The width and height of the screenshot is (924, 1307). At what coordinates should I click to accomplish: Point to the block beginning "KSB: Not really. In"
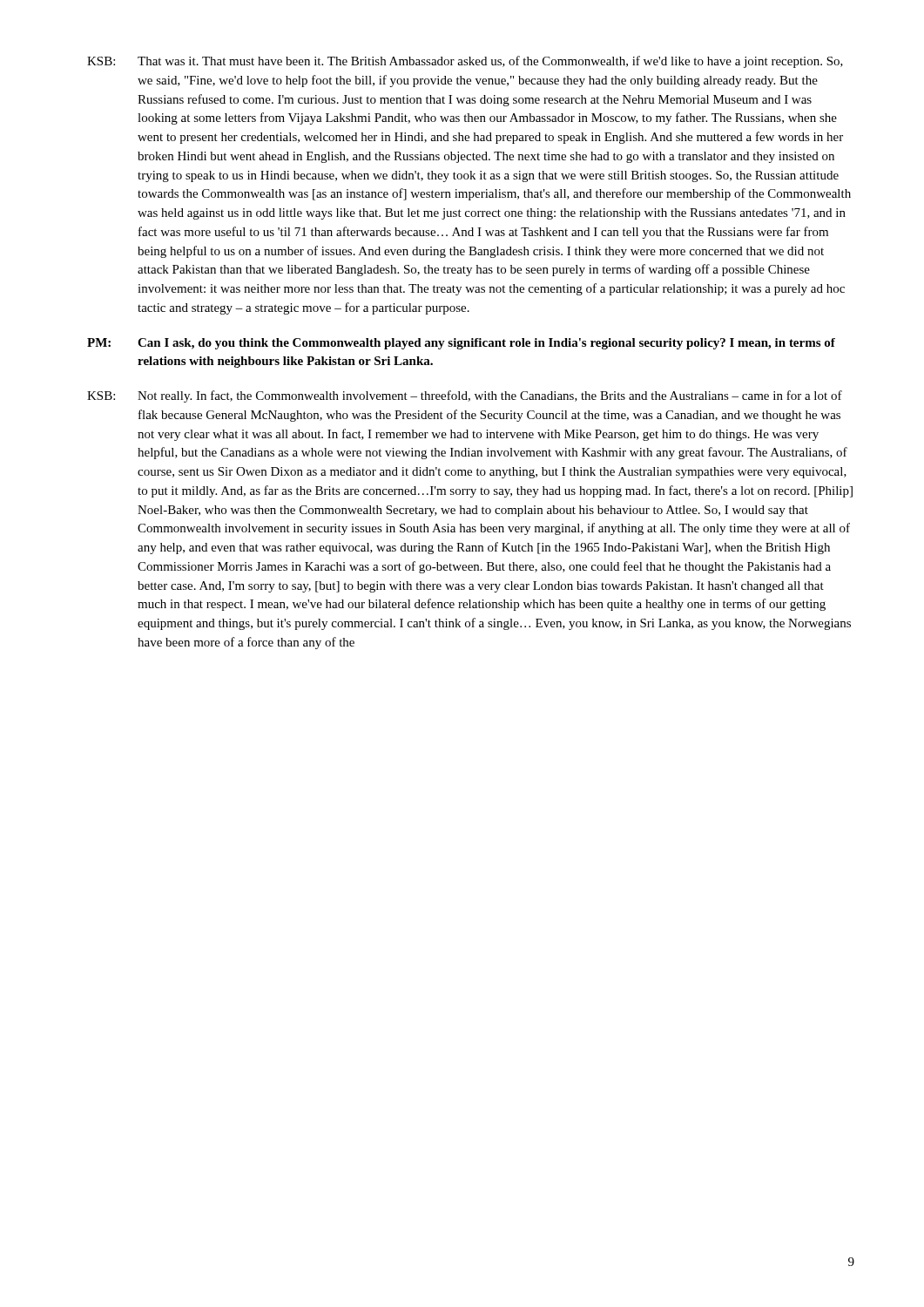coord(471,520)
